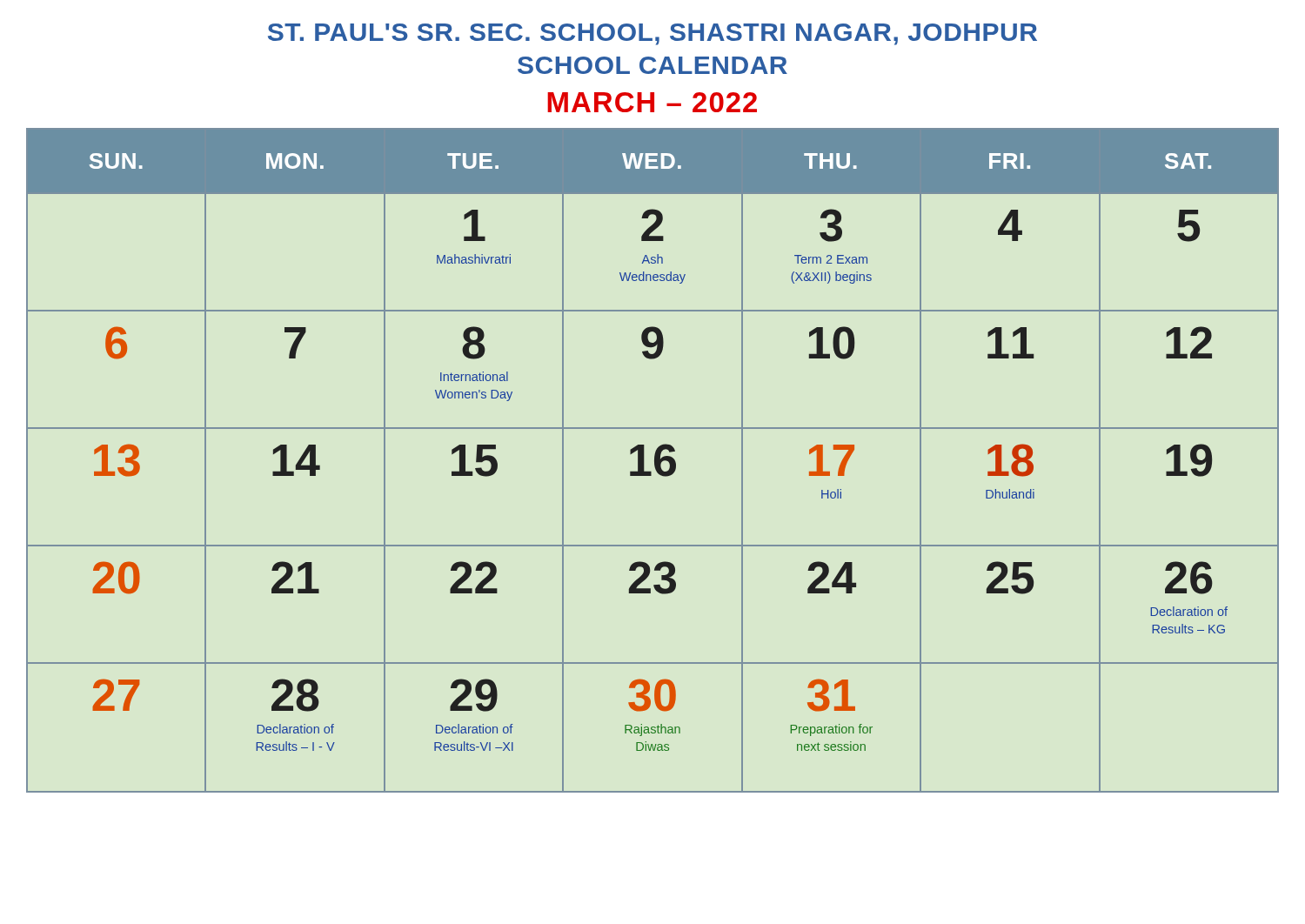Find "MARCH – 2022" on this page
1305x924 pixels.
(652, 103)
